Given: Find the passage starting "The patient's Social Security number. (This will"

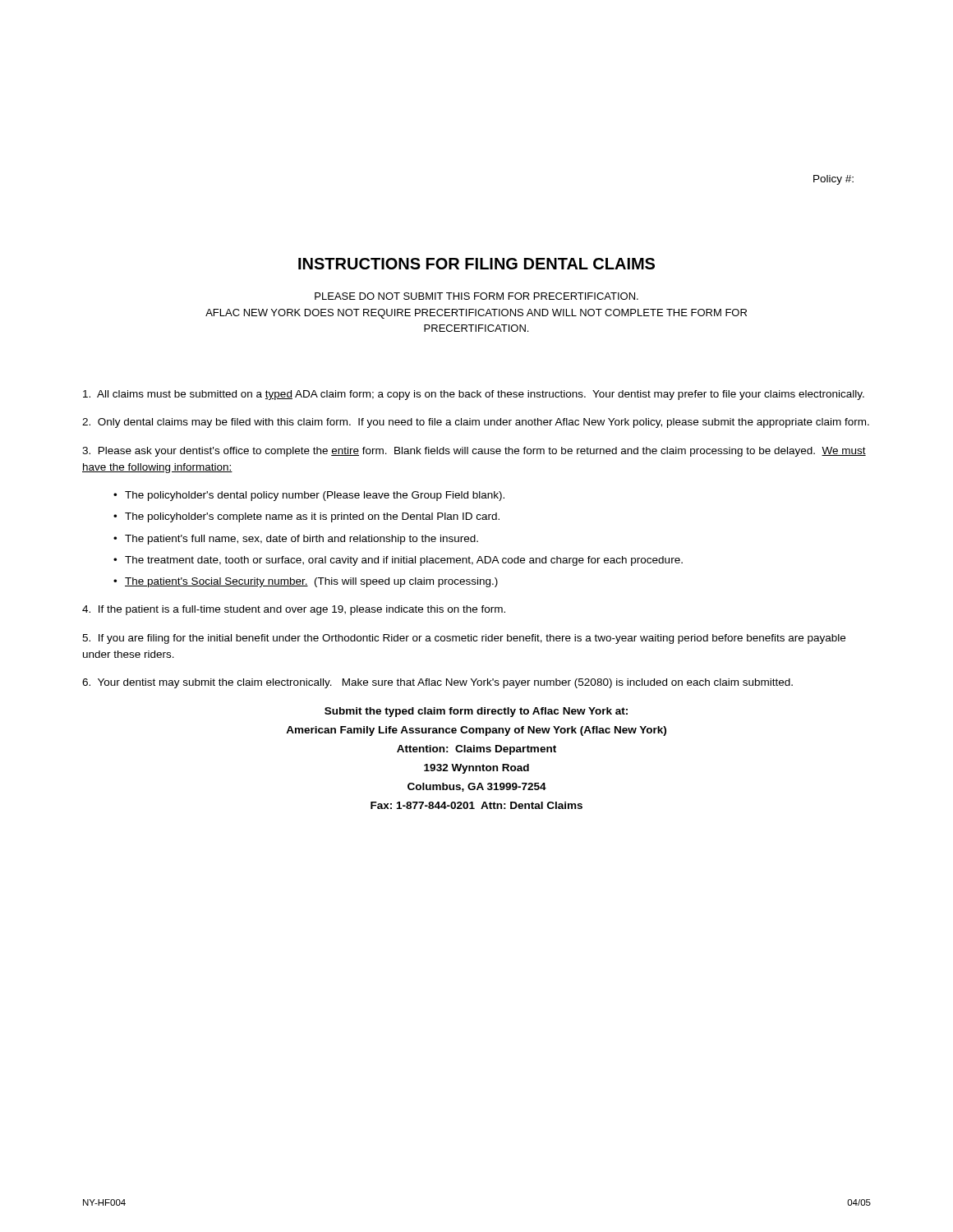Looking at the screenshot, I should pos(311,581).
